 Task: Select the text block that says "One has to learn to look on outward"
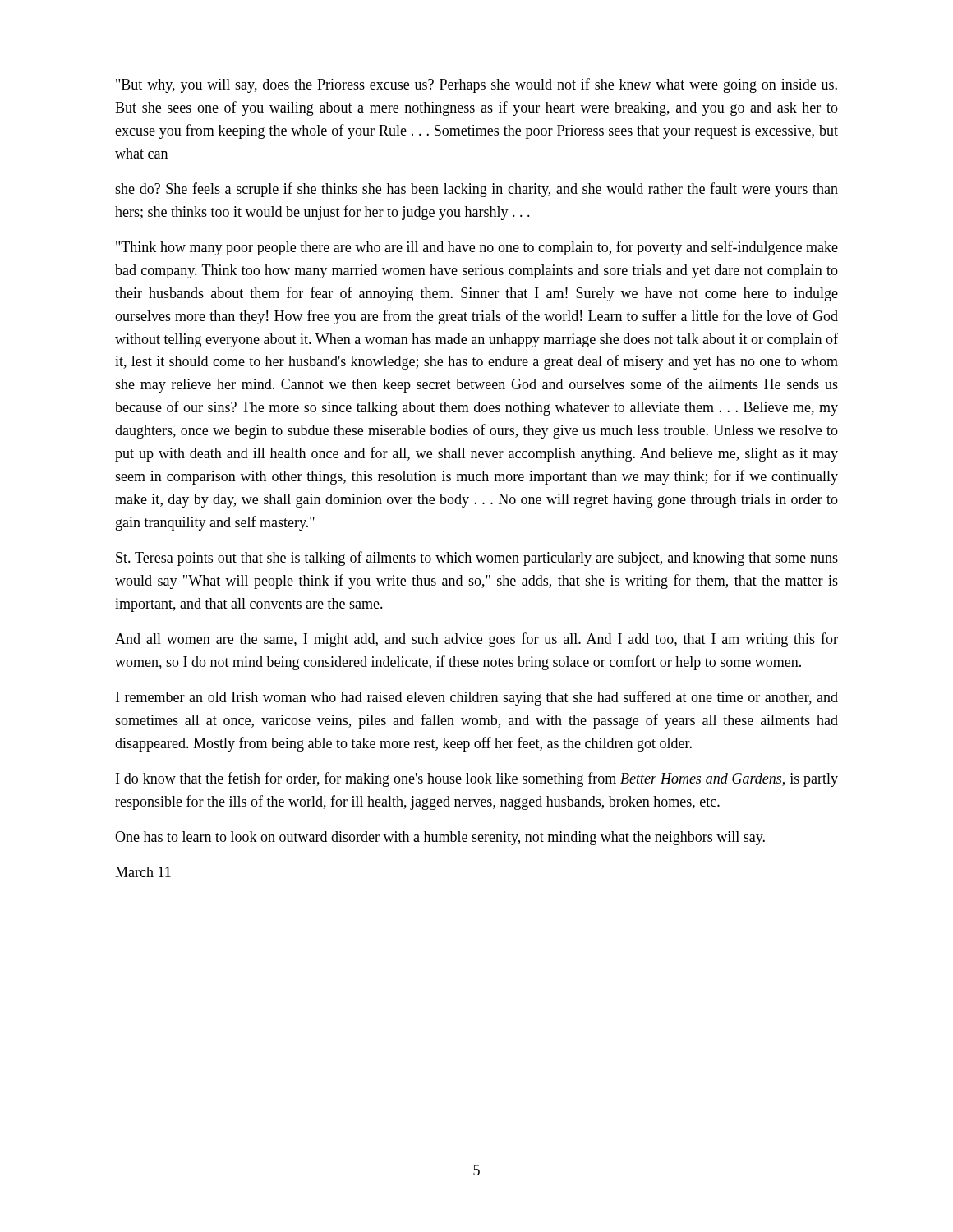(440, 837)
